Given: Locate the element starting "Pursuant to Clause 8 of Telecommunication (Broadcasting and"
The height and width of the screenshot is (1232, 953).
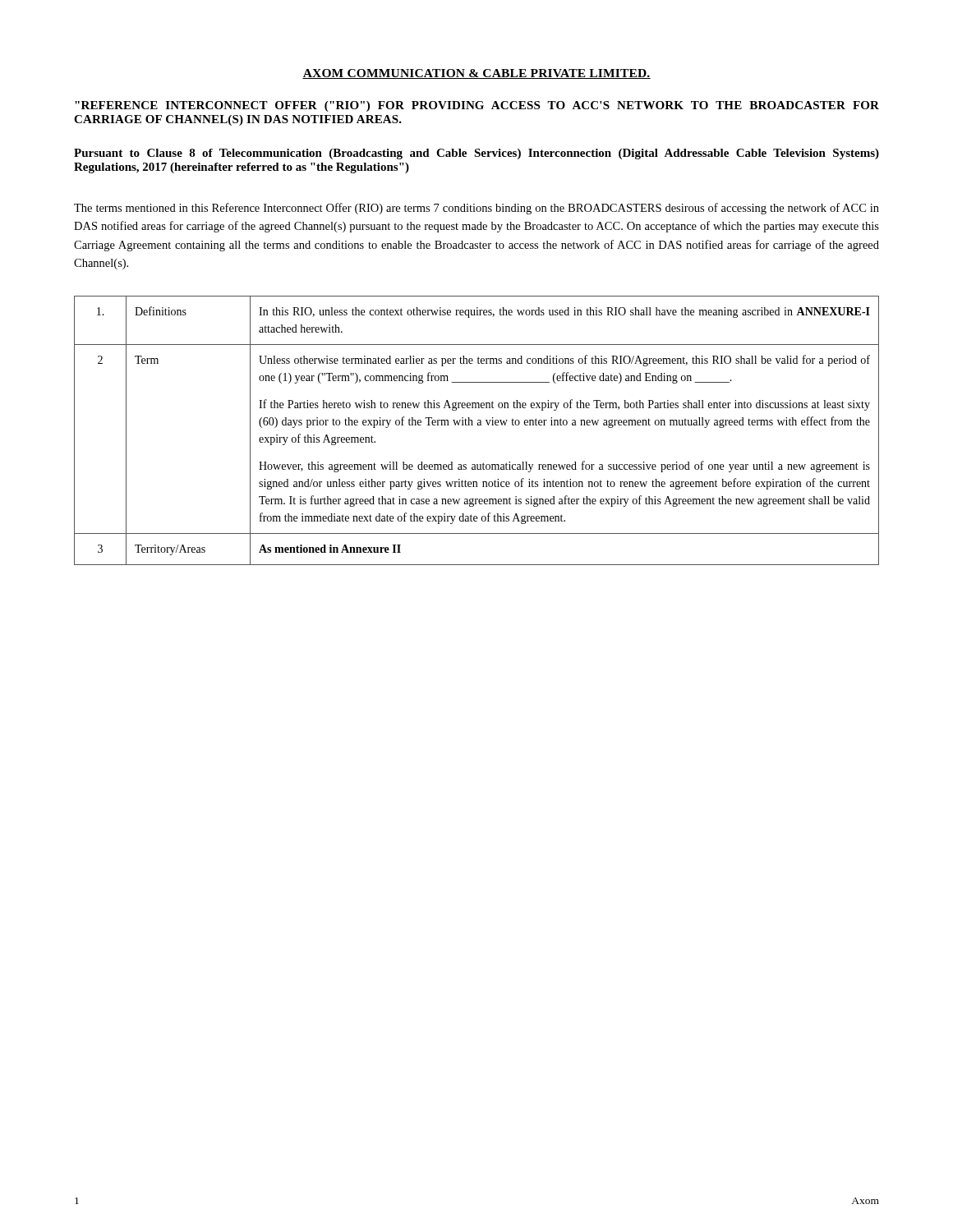Looking at the screenshot, I should [476, 160].
